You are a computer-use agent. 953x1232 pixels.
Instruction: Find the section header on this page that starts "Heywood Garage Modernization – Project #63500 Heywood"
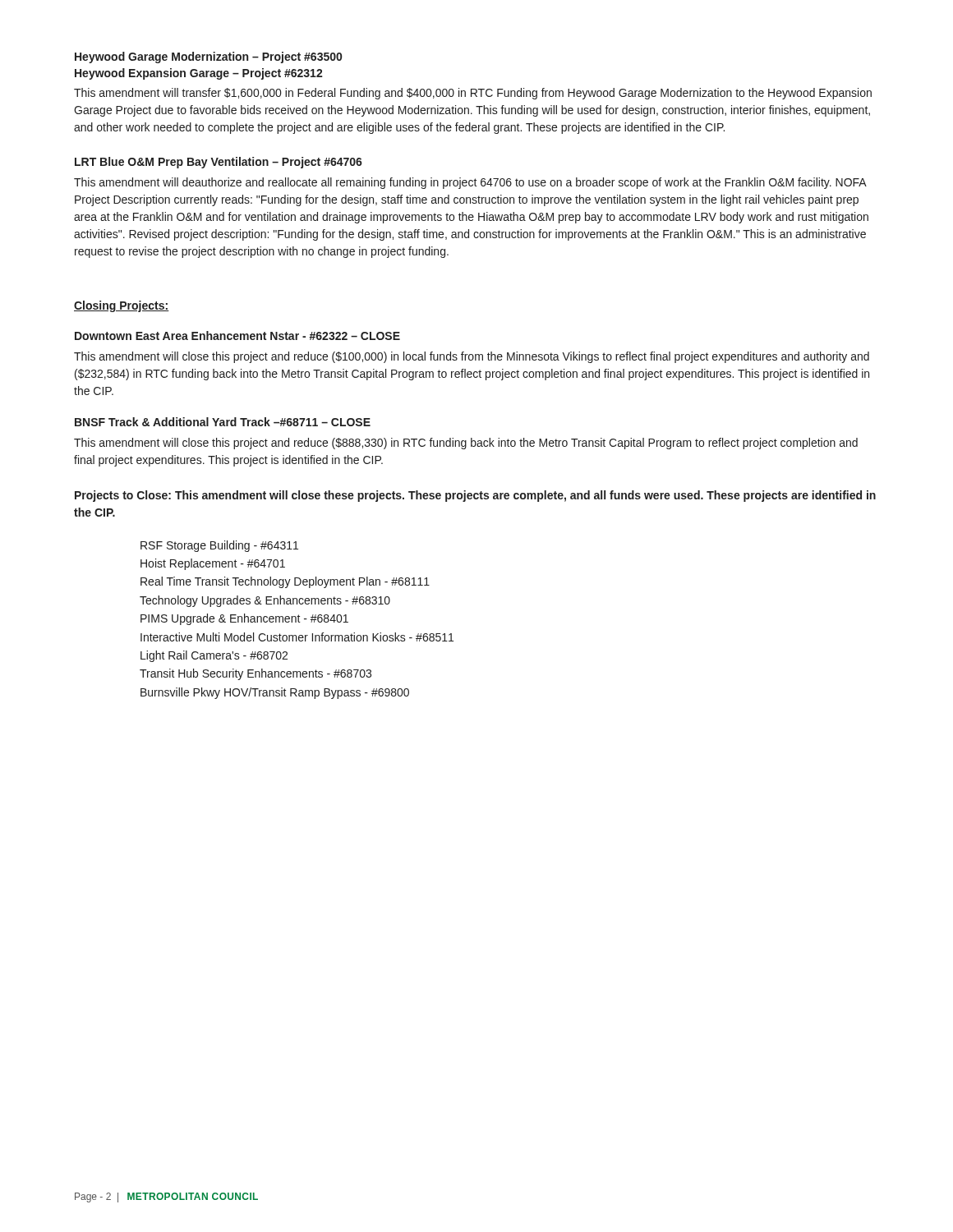(x=208, y=65)
